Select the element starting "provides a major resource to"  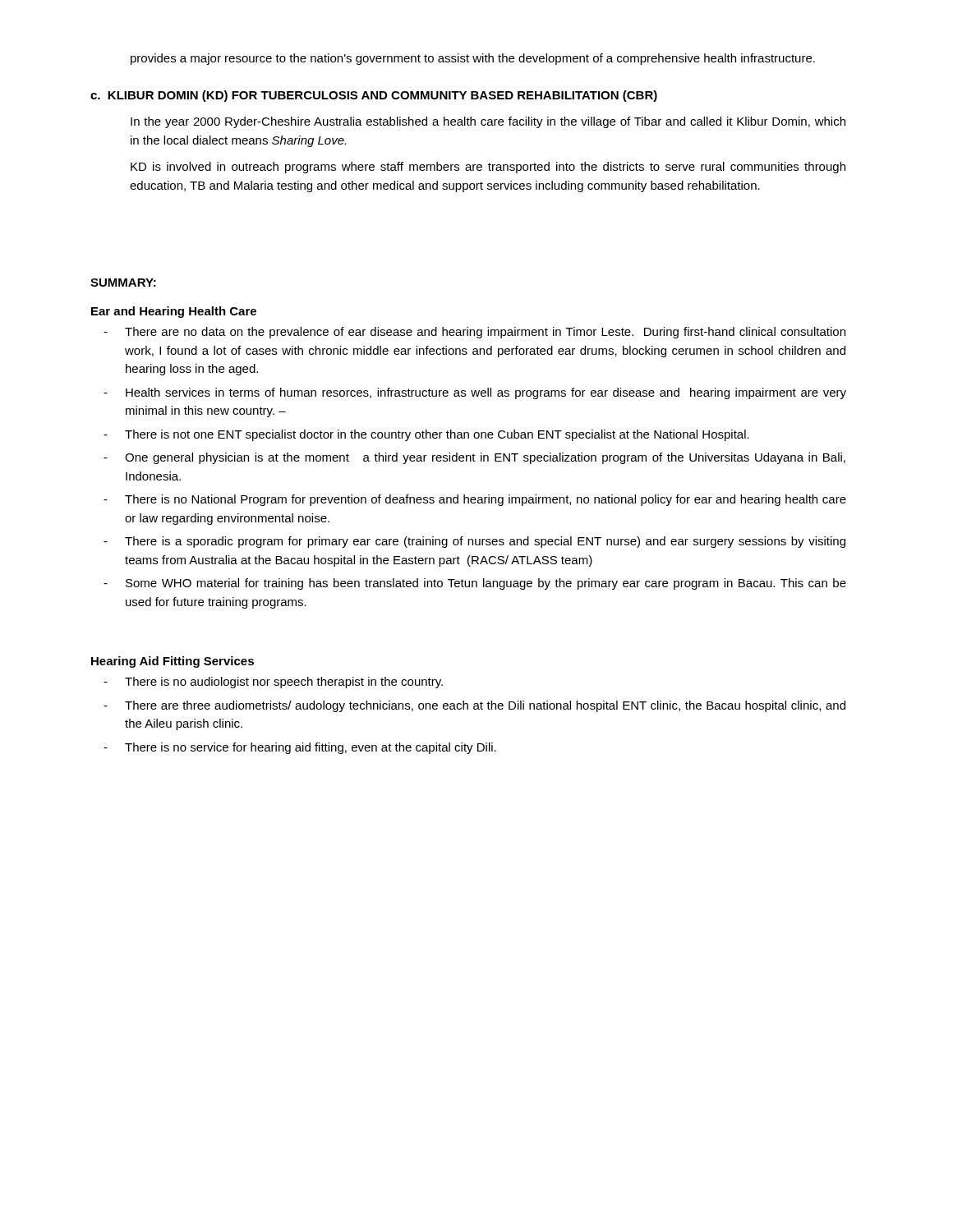(x=473, y=58)
